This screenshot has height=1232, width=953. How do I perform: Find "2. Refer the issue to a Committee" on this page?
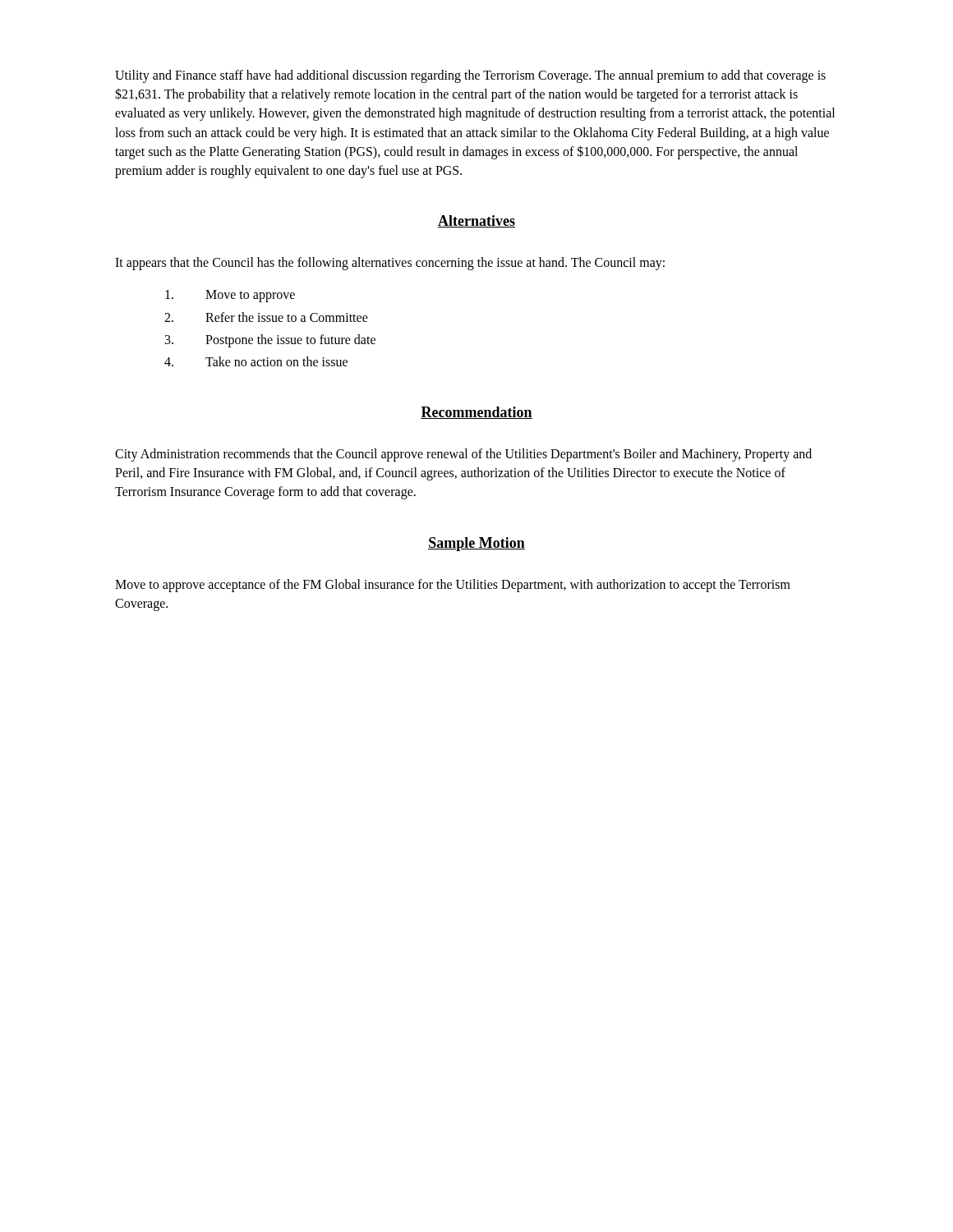(266, 317)
